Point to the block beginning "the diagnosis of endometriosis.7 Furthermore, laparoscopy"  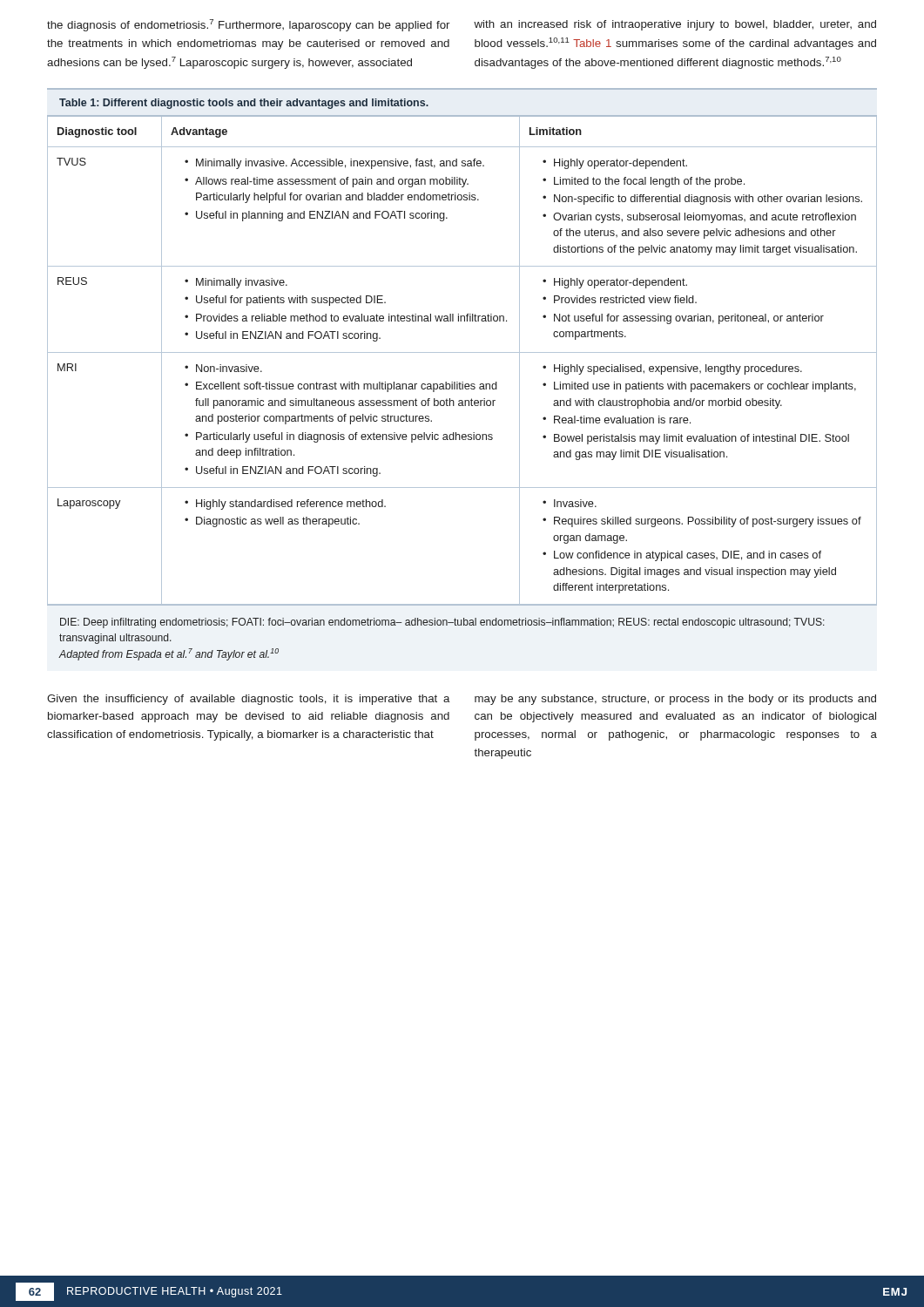pyautogui.click(x=248, y=43)
